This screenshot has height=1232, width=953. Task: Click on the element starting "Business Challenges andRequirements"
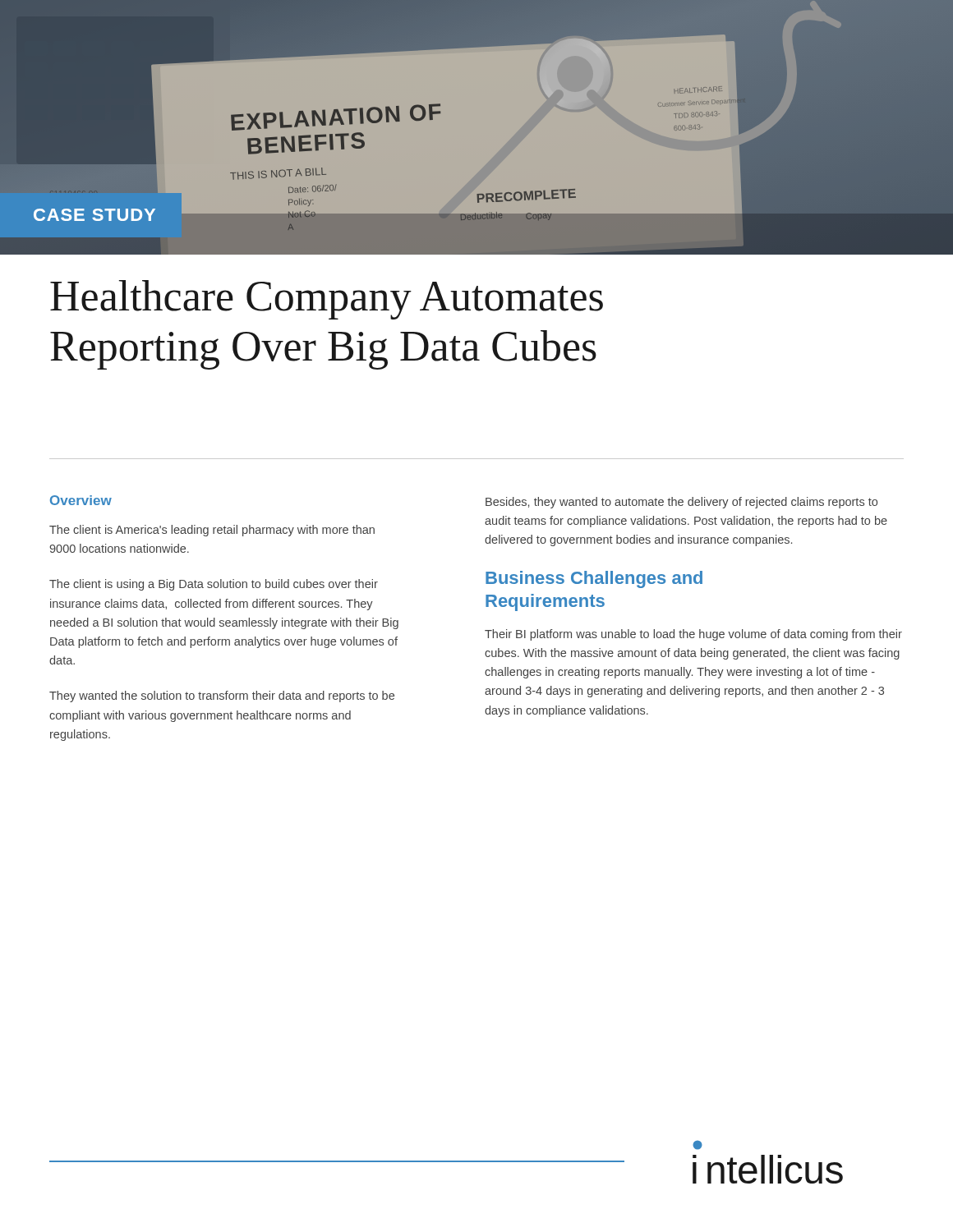pyautogui.click(x=694, y=590)
